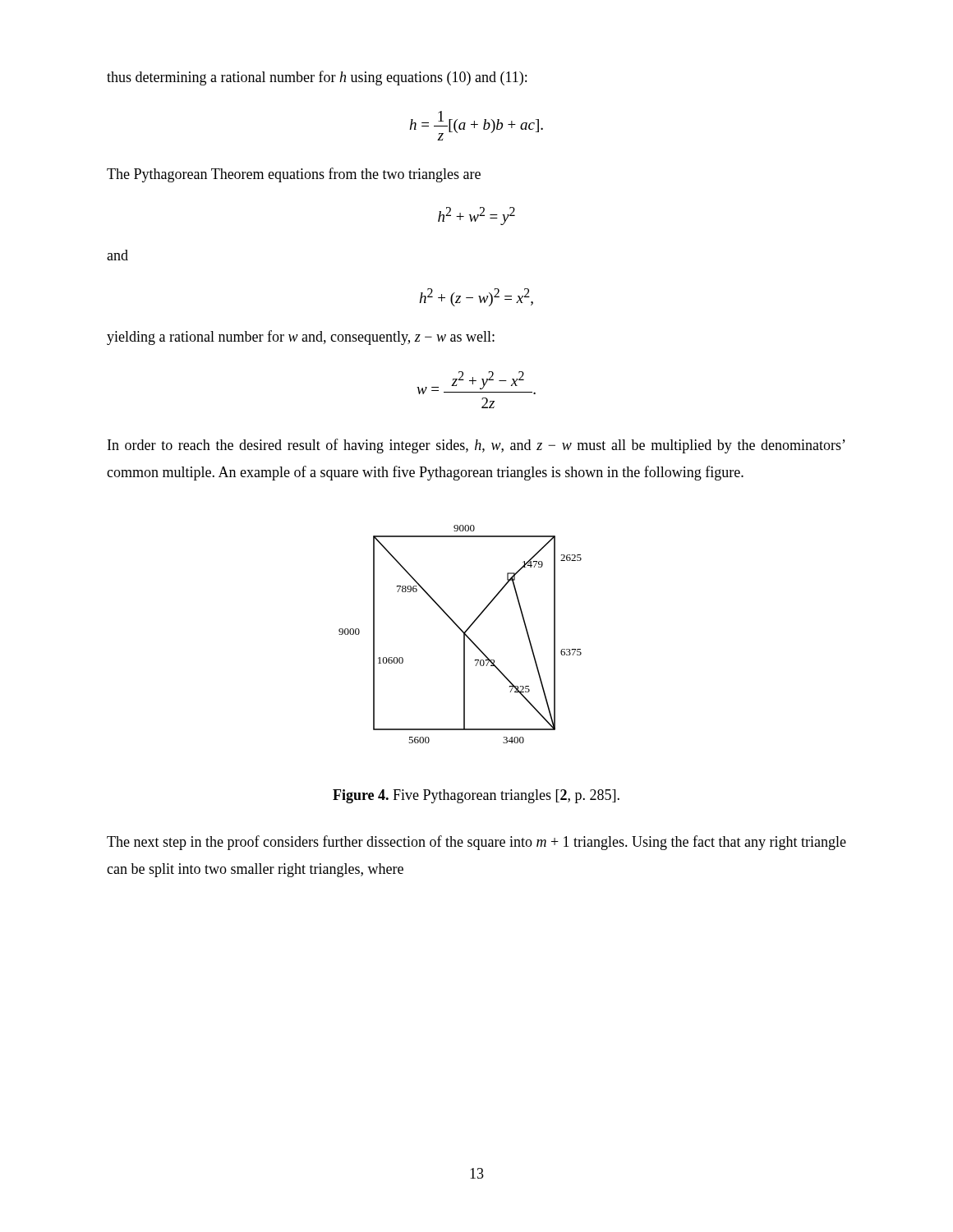Locate the formula that reads "h2 + (z − w)2 = x2,"

(476, 296)
